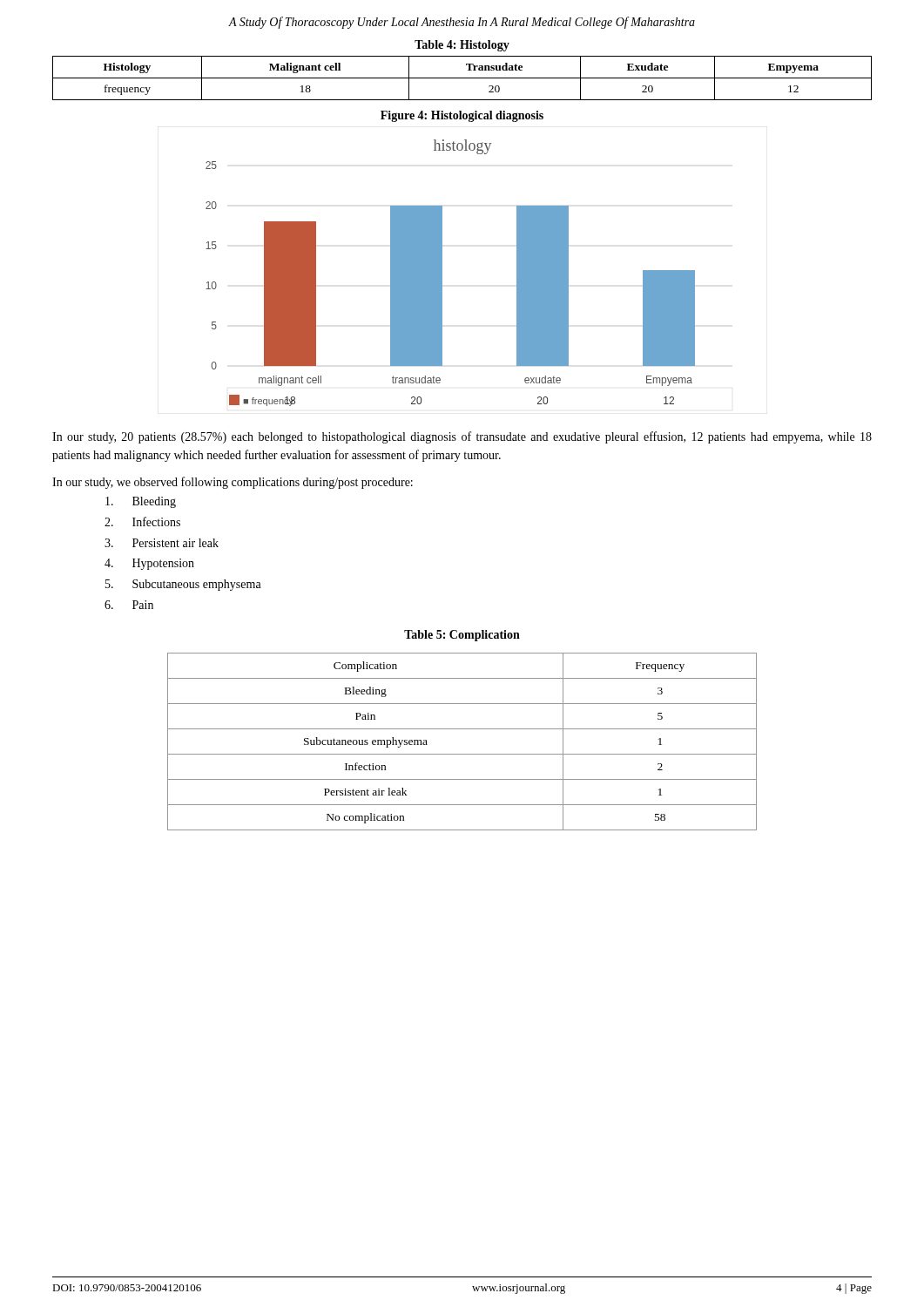This screenshot has height=1307, width=924.
Task: Find the list item that reads "4. Hypotension"
Action: tap(149, 564)
